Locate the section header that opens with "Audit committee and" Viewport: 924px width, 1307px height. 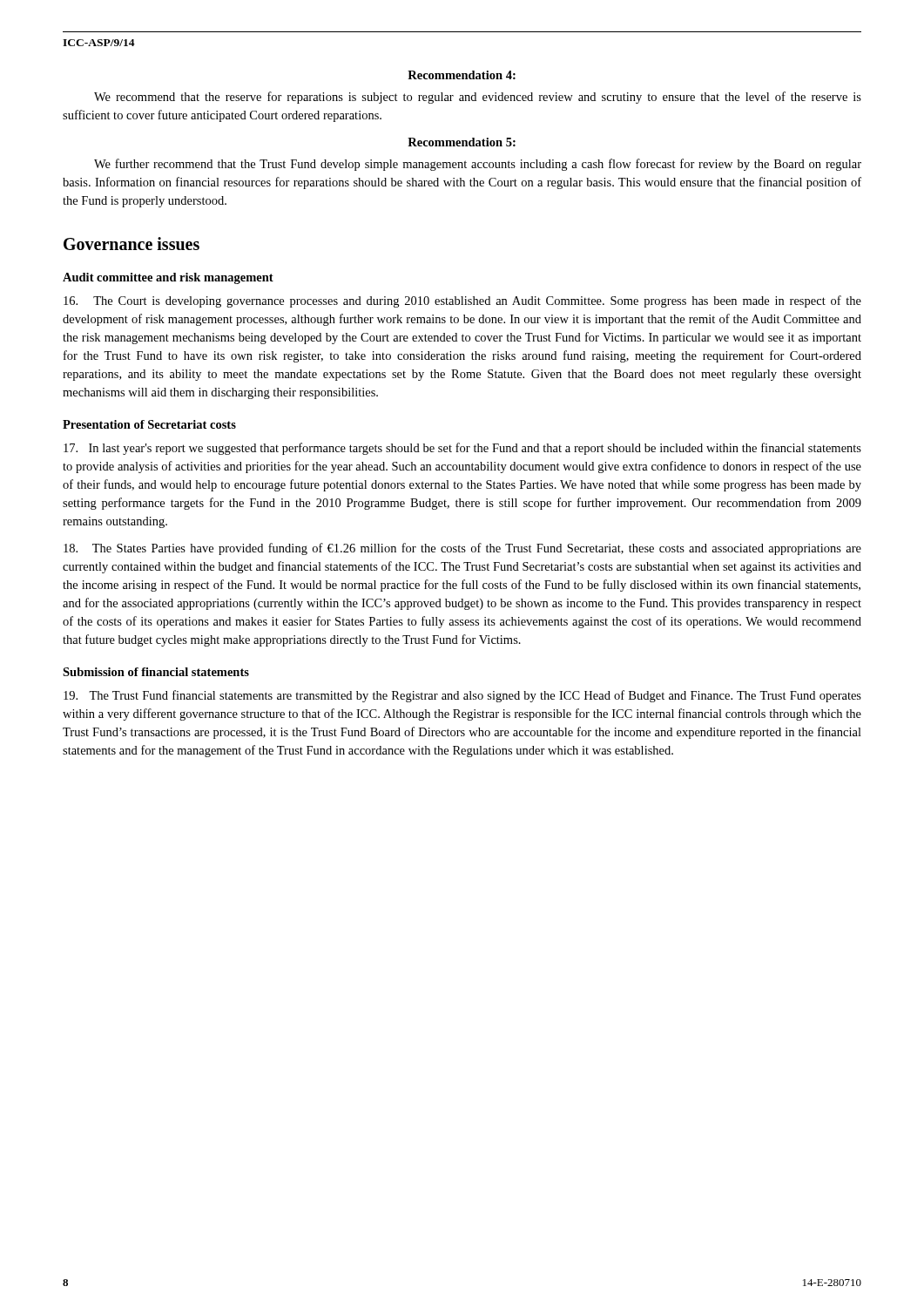pos(168,277)
